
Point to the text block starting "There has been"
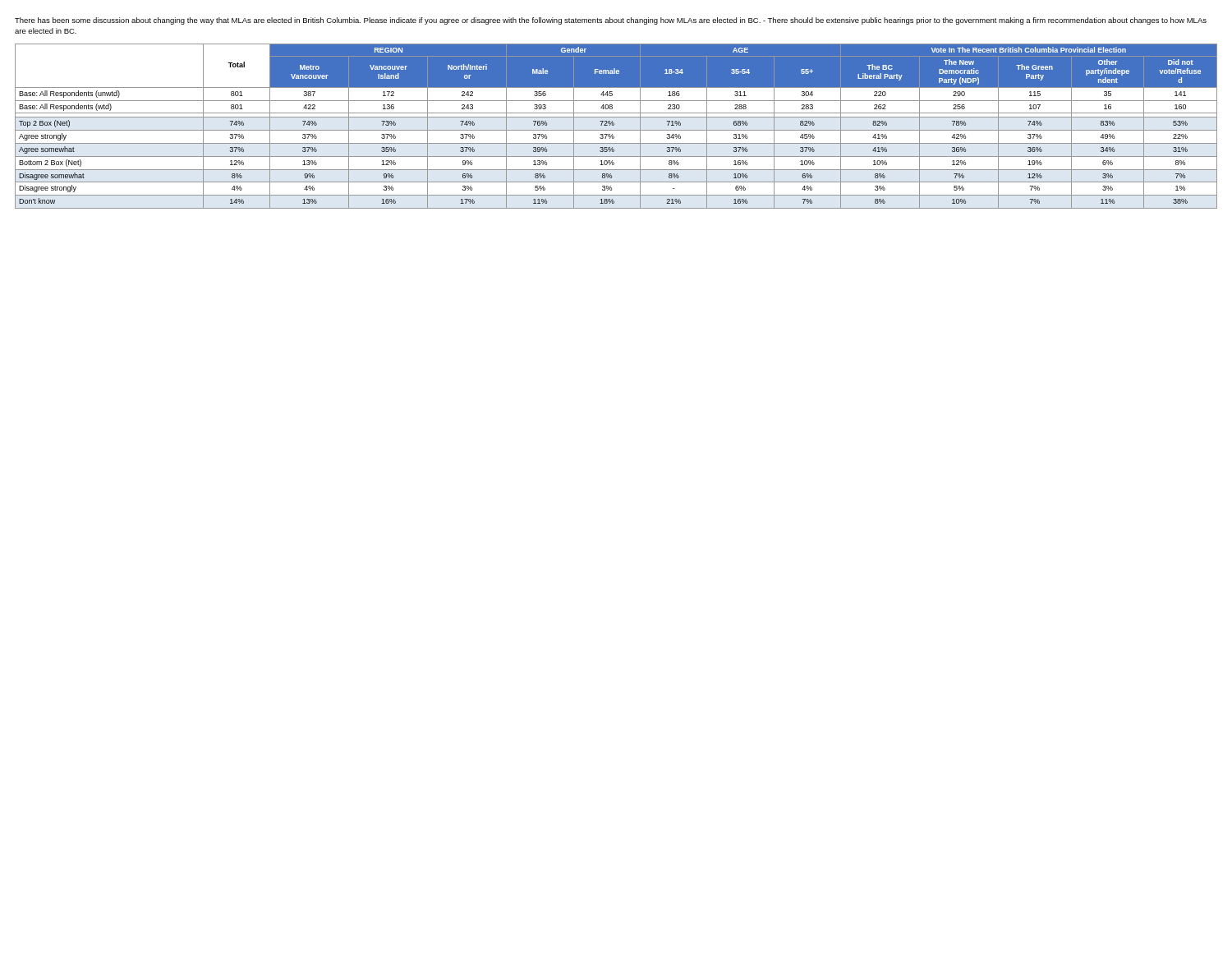[611, 26]
